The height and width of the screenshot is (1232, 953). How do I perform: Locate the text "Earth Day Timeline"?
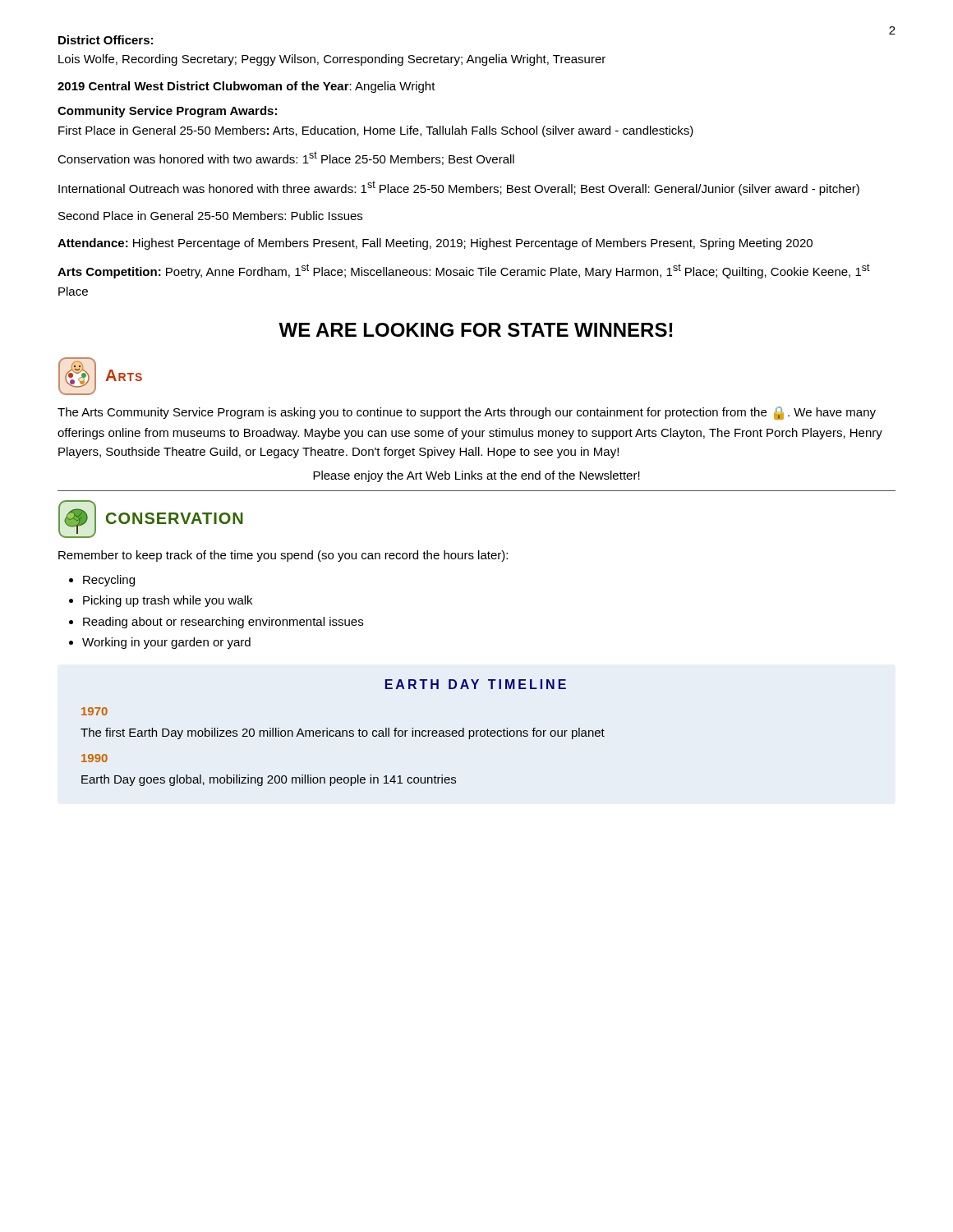476,684
